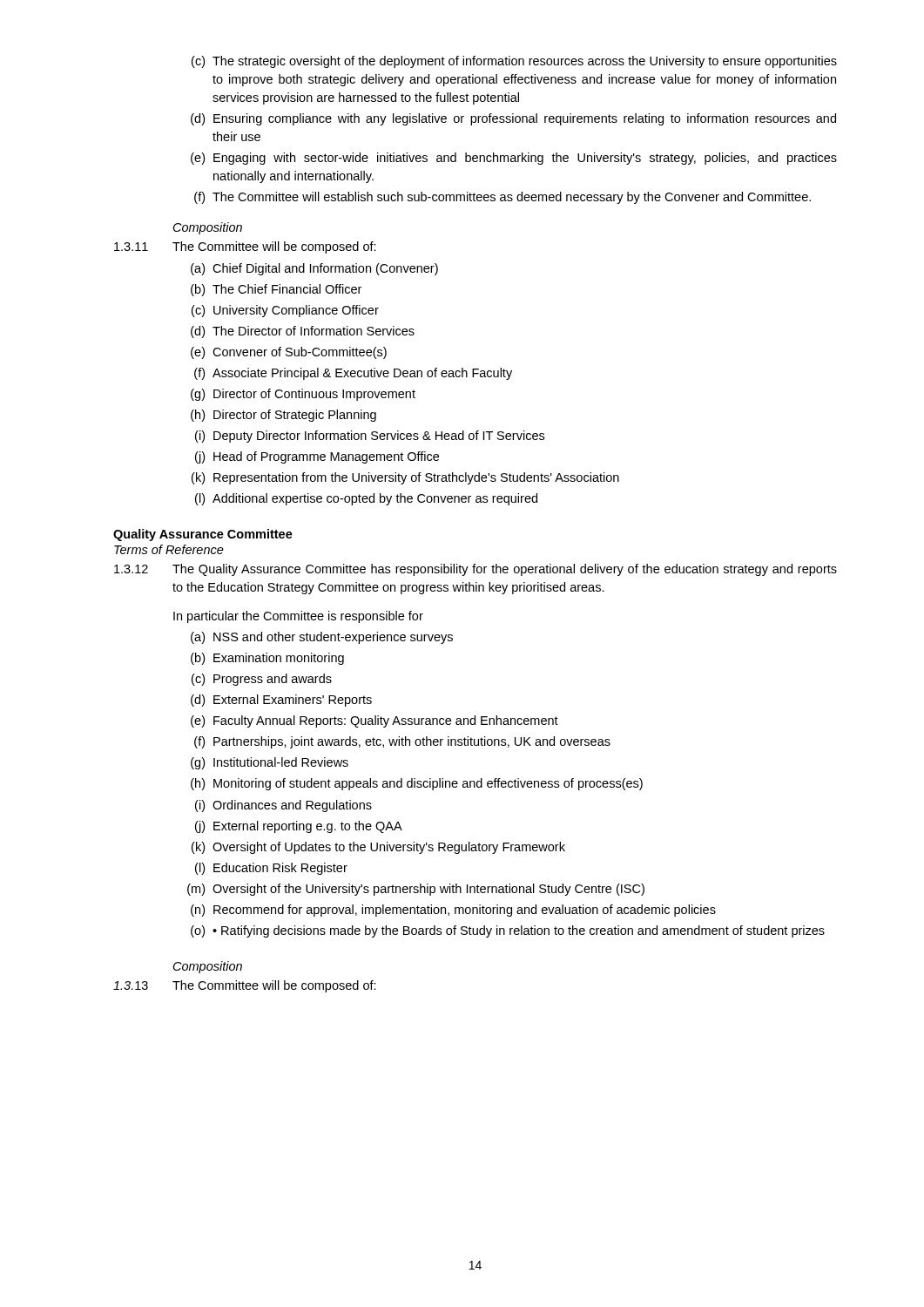Select the list item containing "(c) Progress and awards"
The height and width of the screenshot is (1307, 924).
click(x=262, y=680)
